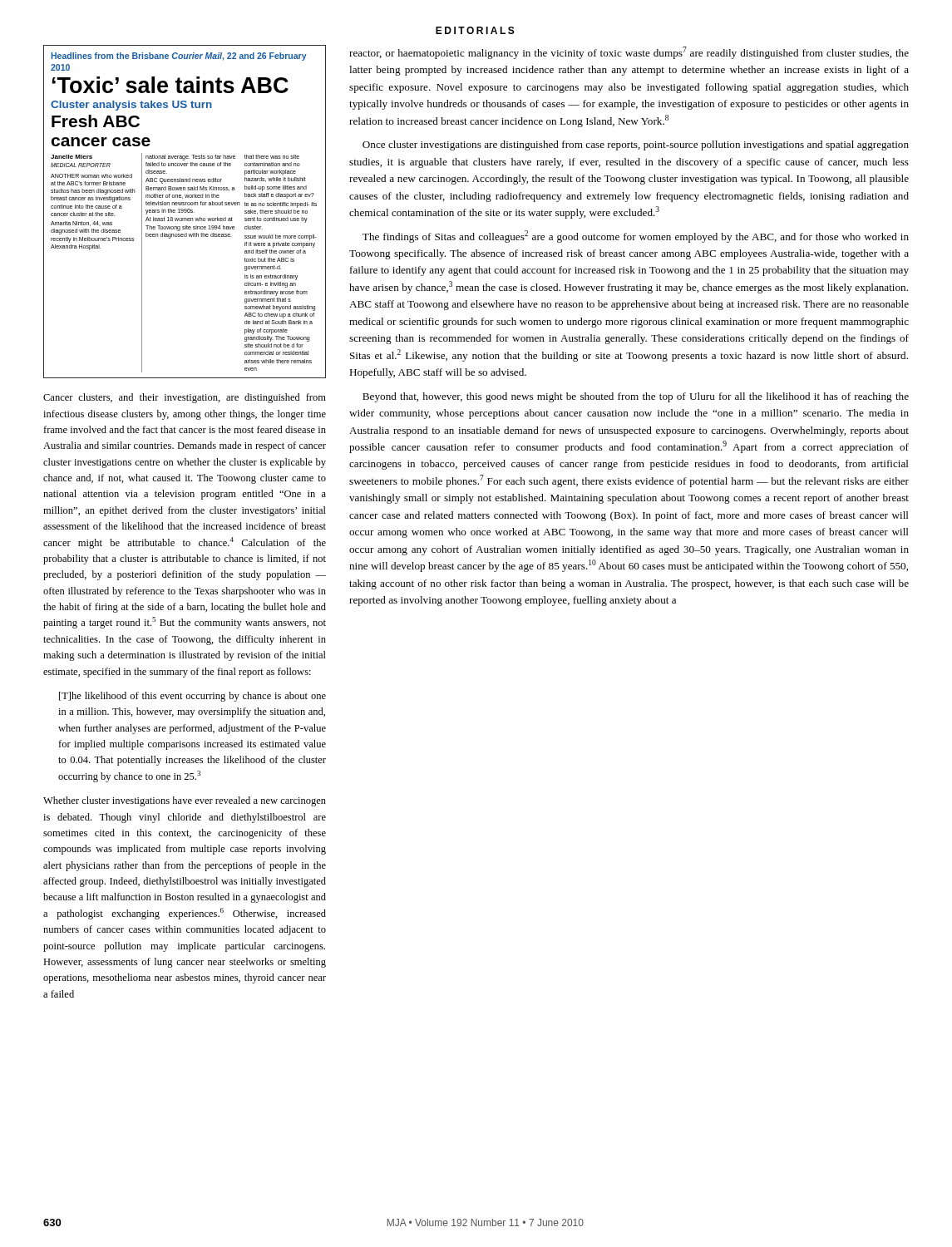Viewport: 952px width, 1247px height.
Task: Click on the text block containing "Cancer clusters, and their investigation, are"
Action: (x=185, y=535)
